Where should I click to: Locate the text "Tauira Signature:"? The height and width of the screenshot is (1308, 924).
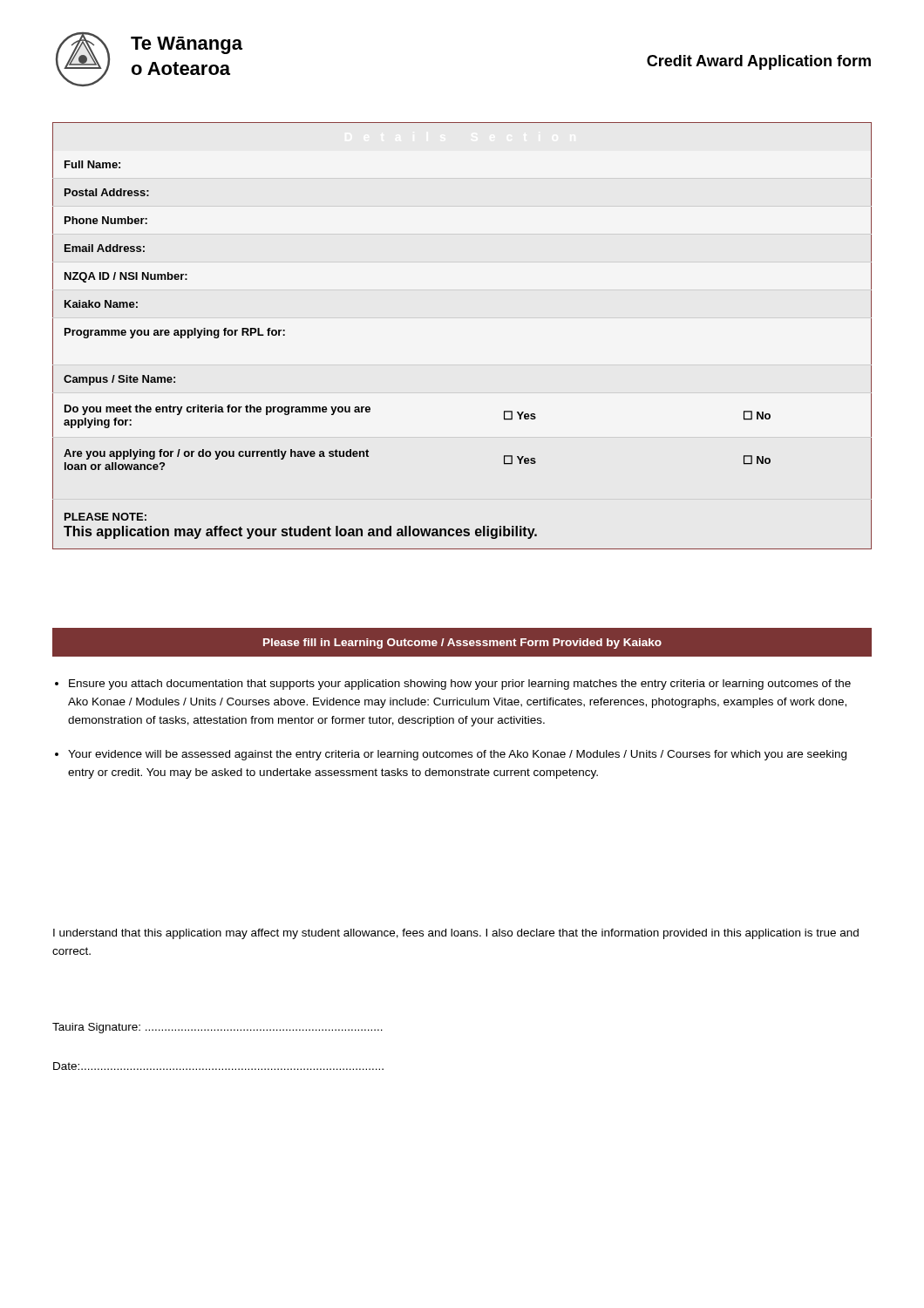click(218, 1027)
